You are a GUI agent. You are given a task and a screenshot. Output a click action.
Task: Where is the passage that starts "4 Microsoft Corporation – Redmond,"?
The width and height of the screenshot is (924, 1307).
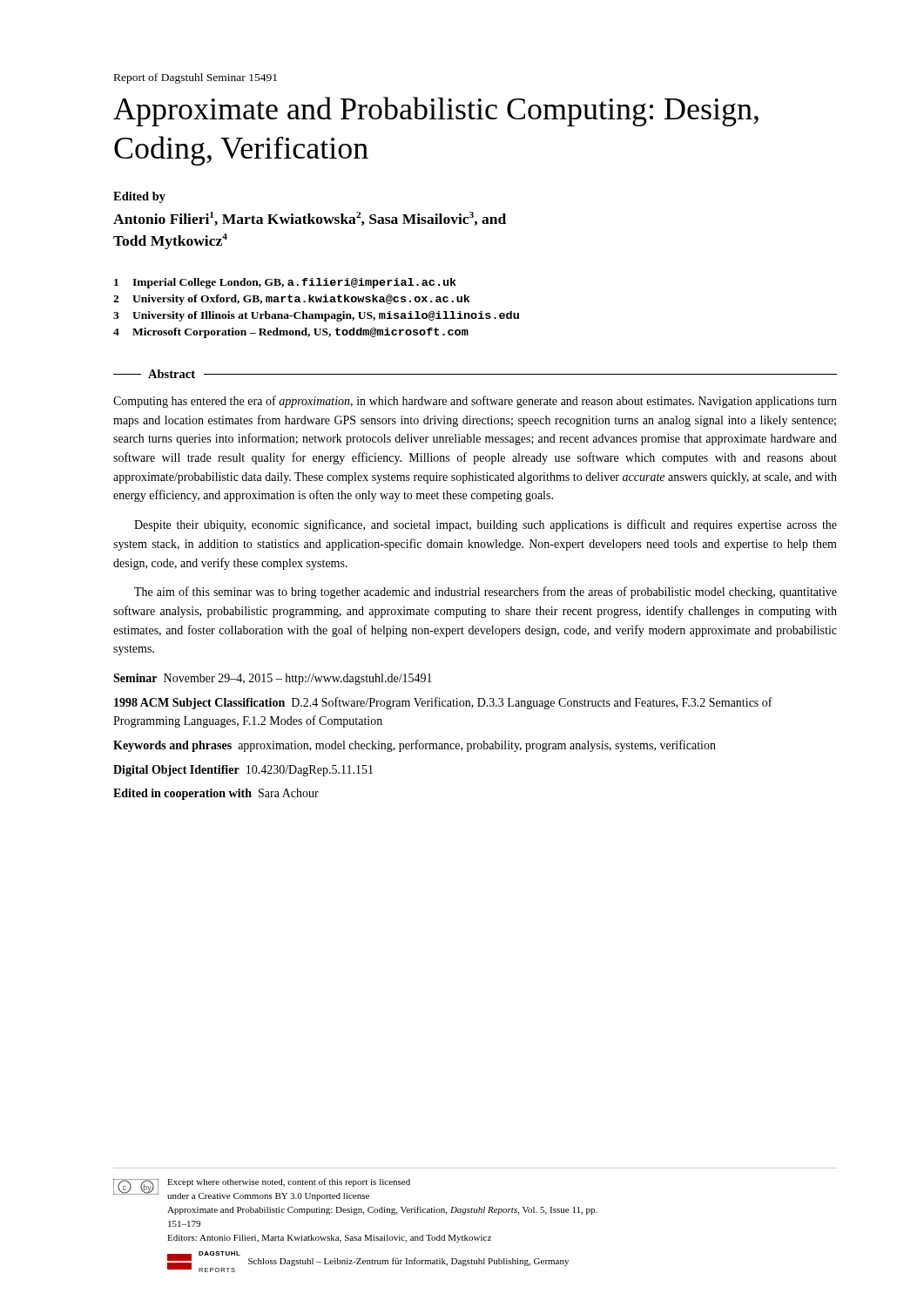pos(291,332)
